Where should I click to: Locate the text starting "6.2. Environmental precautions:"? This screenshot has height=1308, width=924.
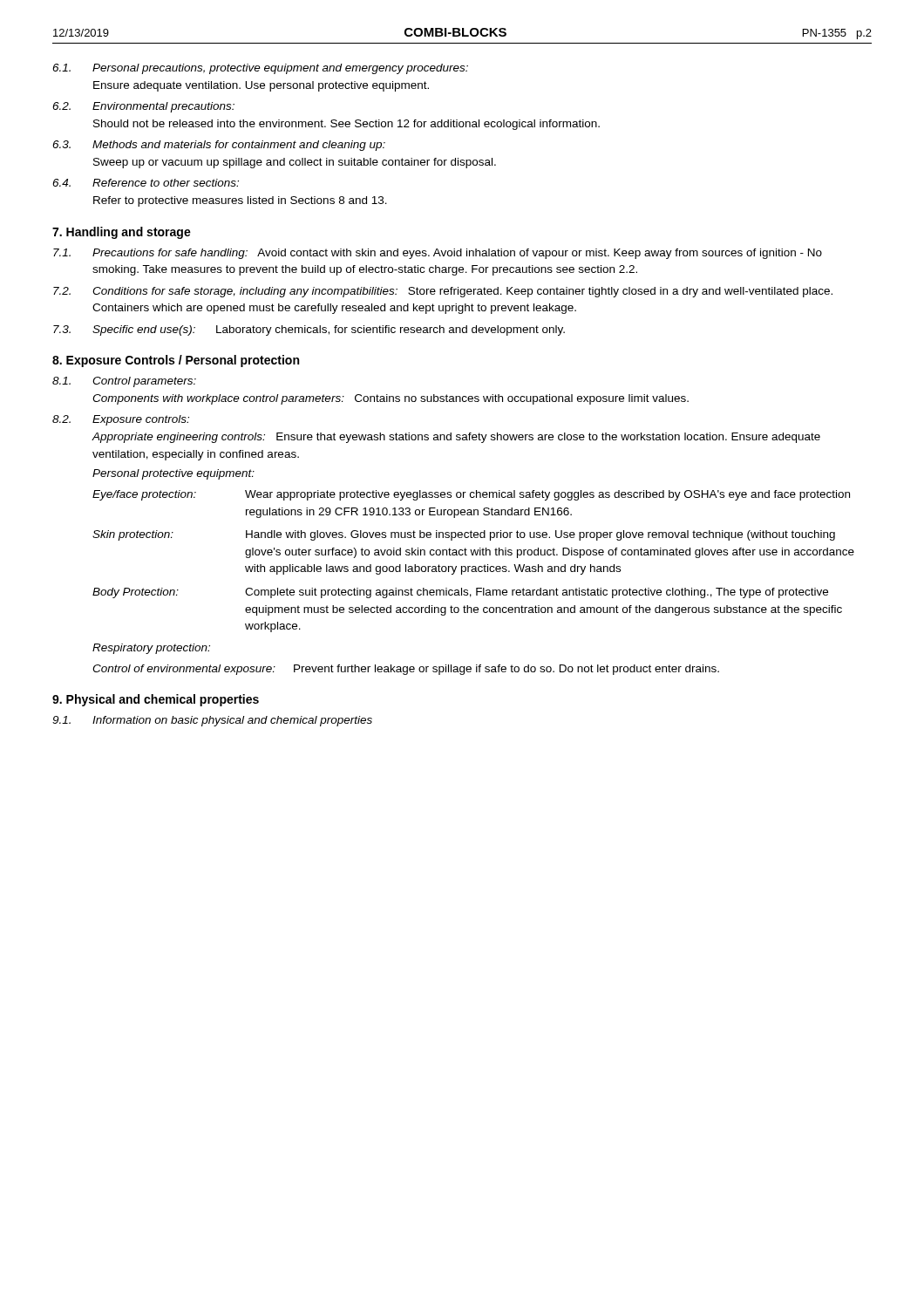pyautogui.click(x=462, y=115)
